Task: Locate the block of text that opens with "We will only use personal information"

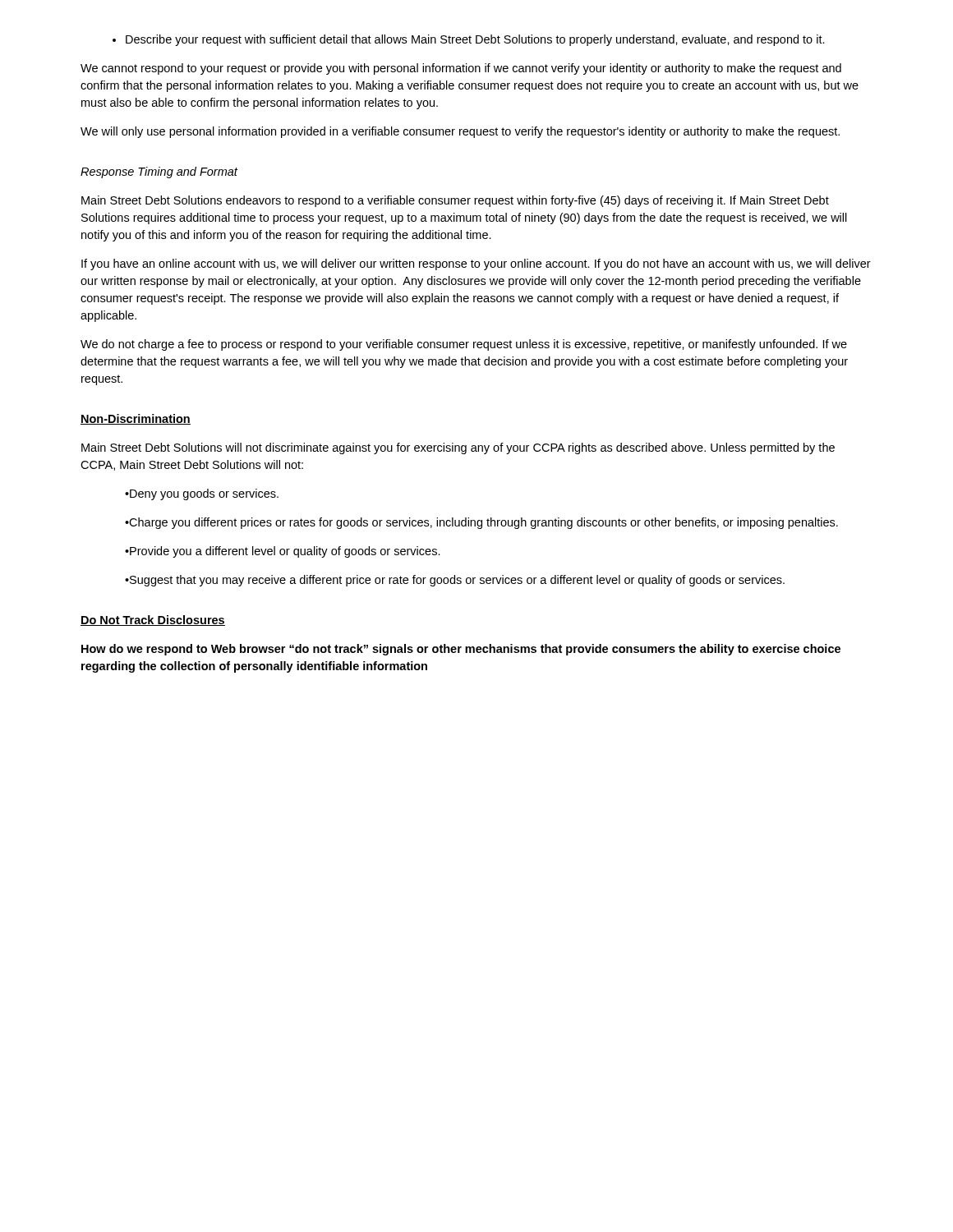Action: [x=461, y=131]
